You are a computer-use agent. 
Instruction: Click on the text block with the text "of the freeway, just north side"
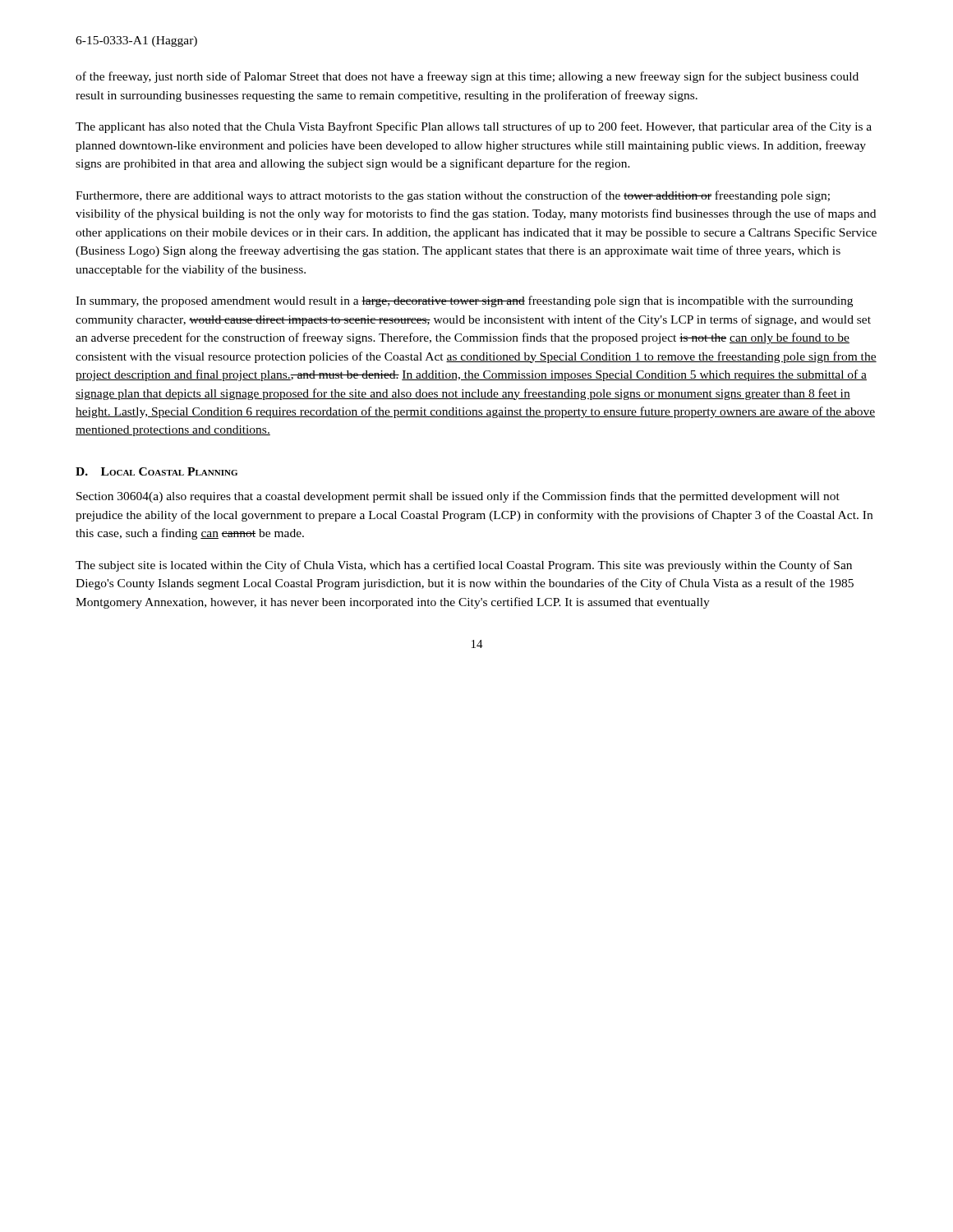(476, 86)
